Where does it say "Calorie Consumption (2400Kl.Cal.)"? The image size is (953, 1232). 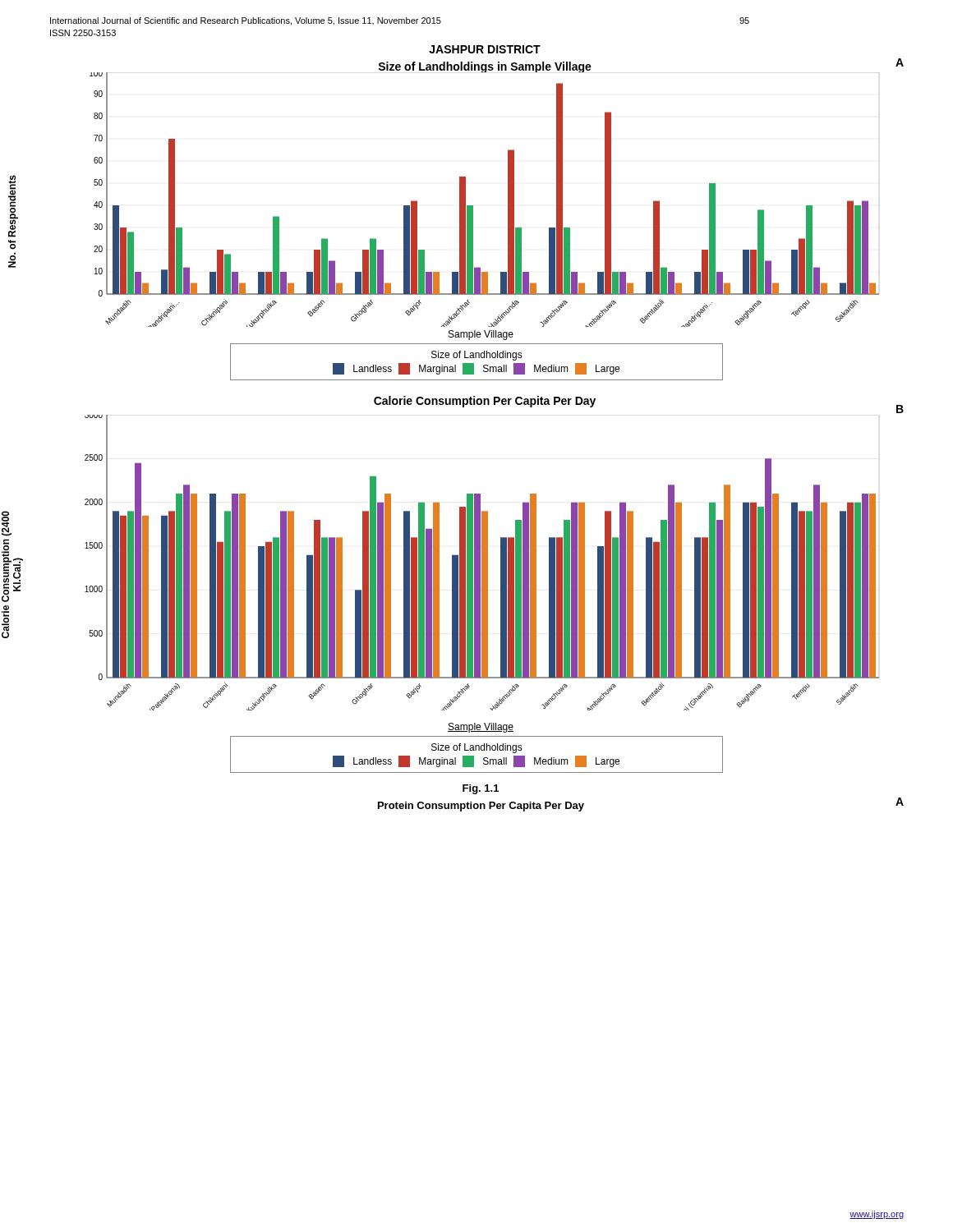11,575
